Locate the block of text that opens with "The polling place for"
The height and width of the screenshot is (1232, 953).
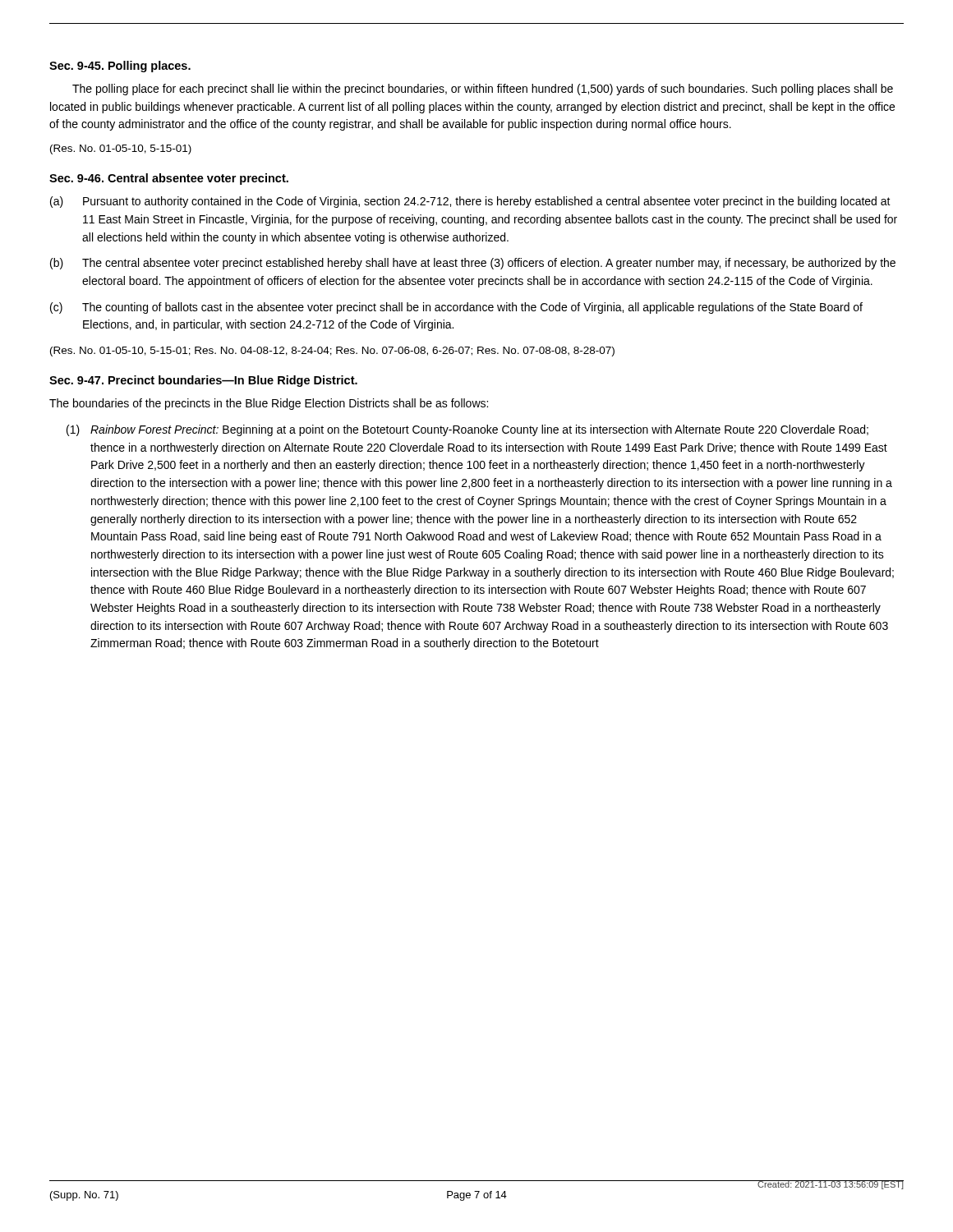coord(472,107)
